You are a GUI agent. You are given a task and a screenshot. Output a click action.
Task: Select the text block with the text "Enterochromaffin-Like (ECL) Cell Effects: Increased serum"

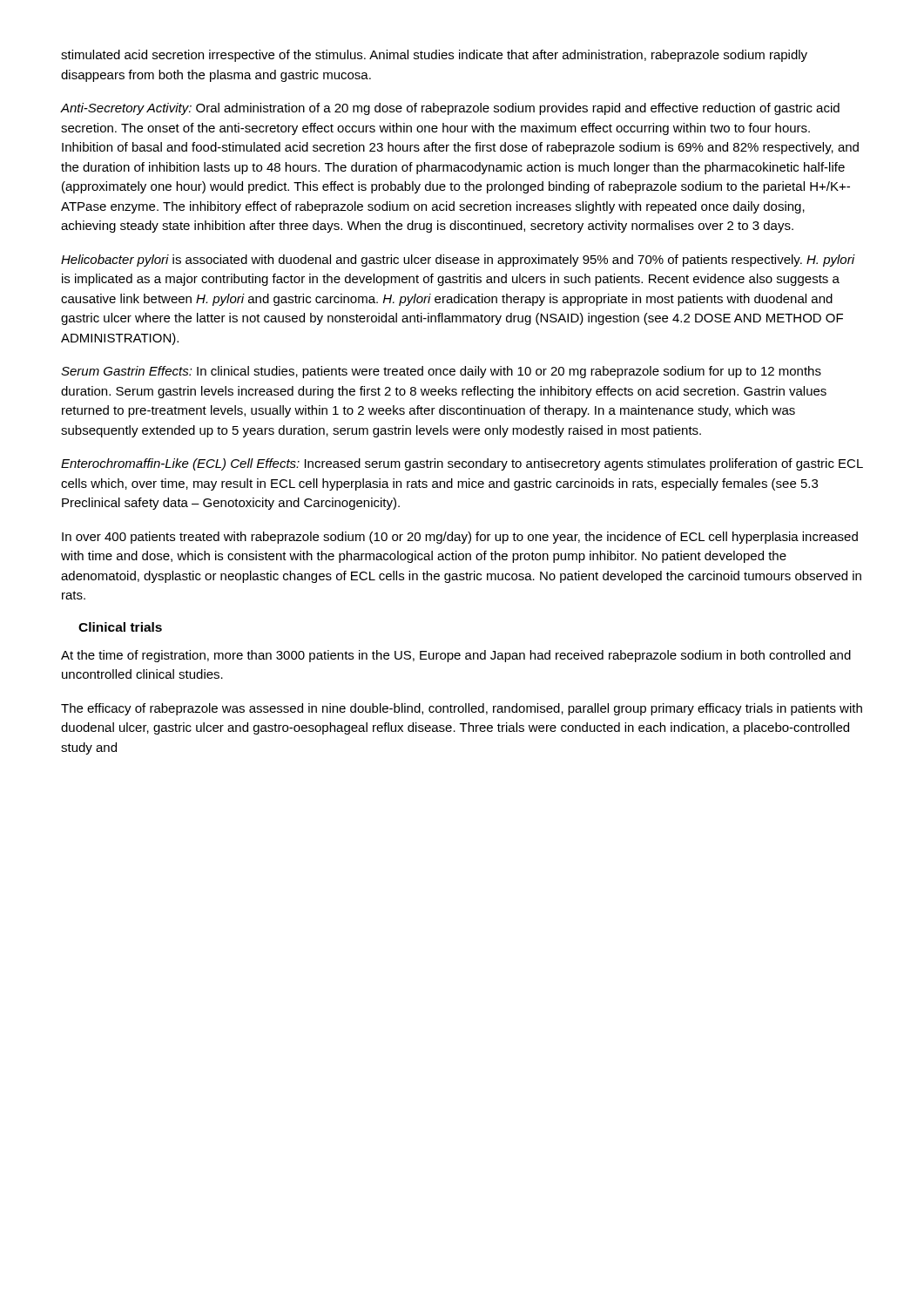[462, 483]
